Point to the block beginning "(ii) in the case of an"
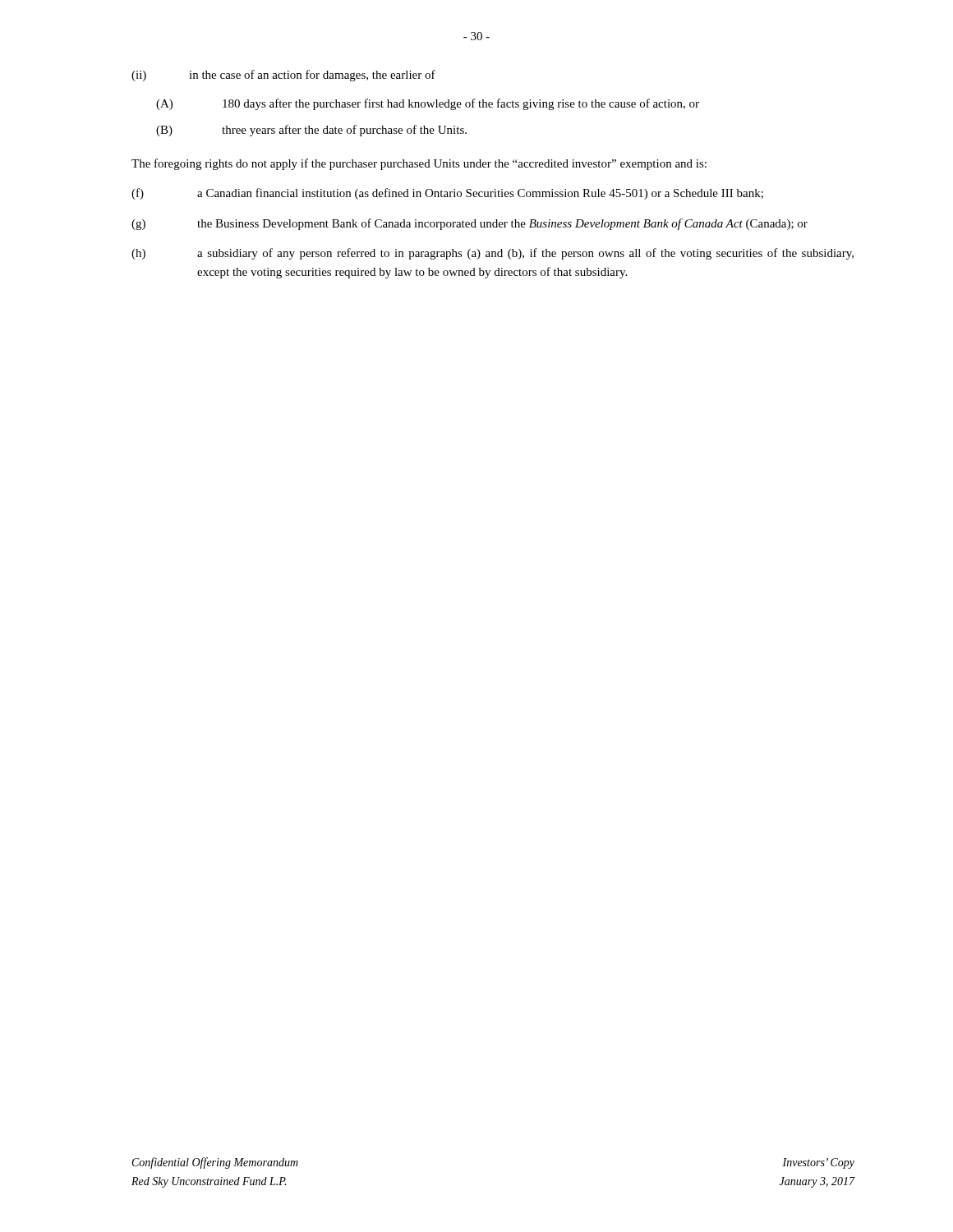 [x=283, y=76]
